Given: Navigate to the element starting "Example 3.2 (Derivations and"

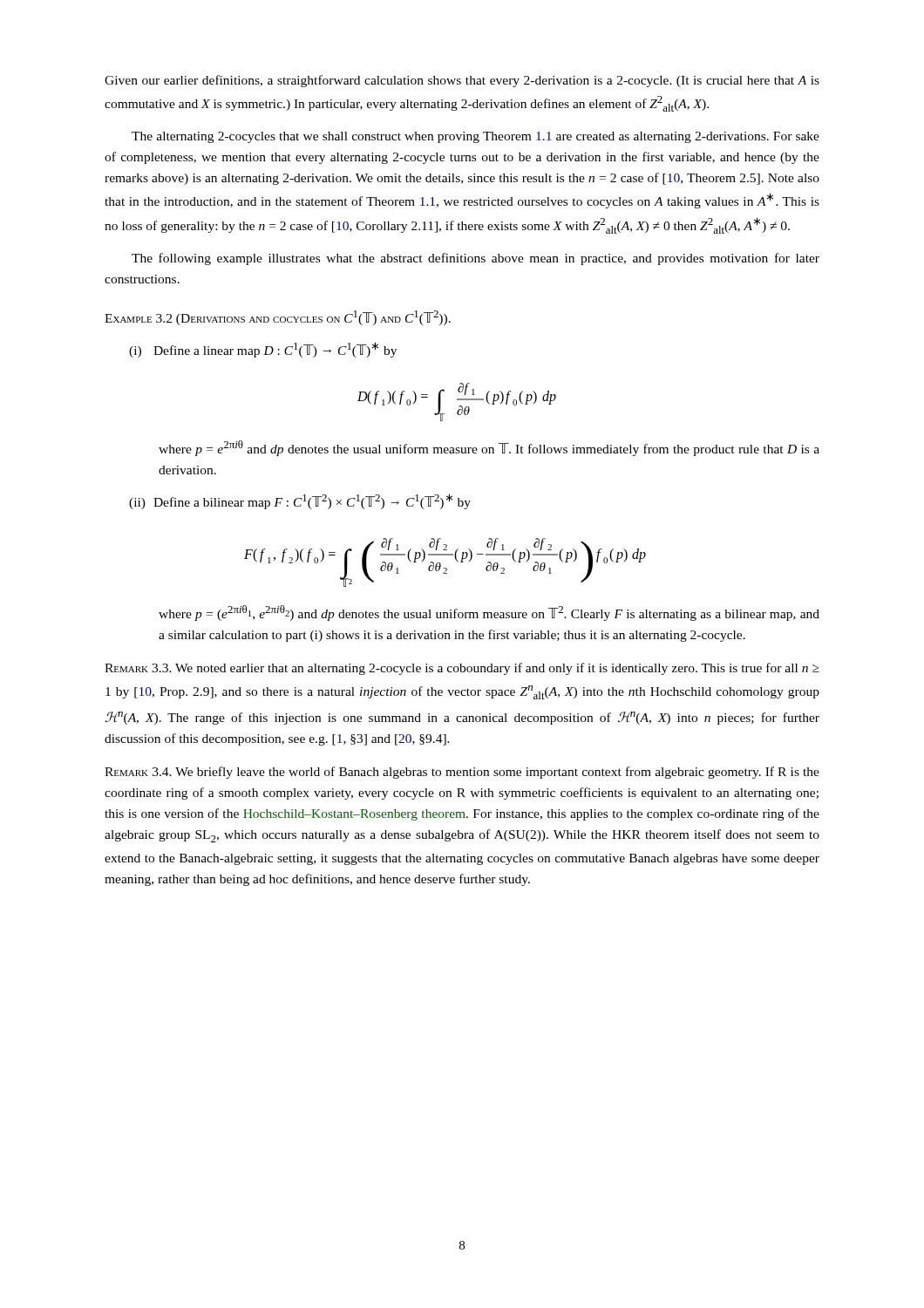Looking at the screenshot, I should pyautogui.click(x=278, y=316).
